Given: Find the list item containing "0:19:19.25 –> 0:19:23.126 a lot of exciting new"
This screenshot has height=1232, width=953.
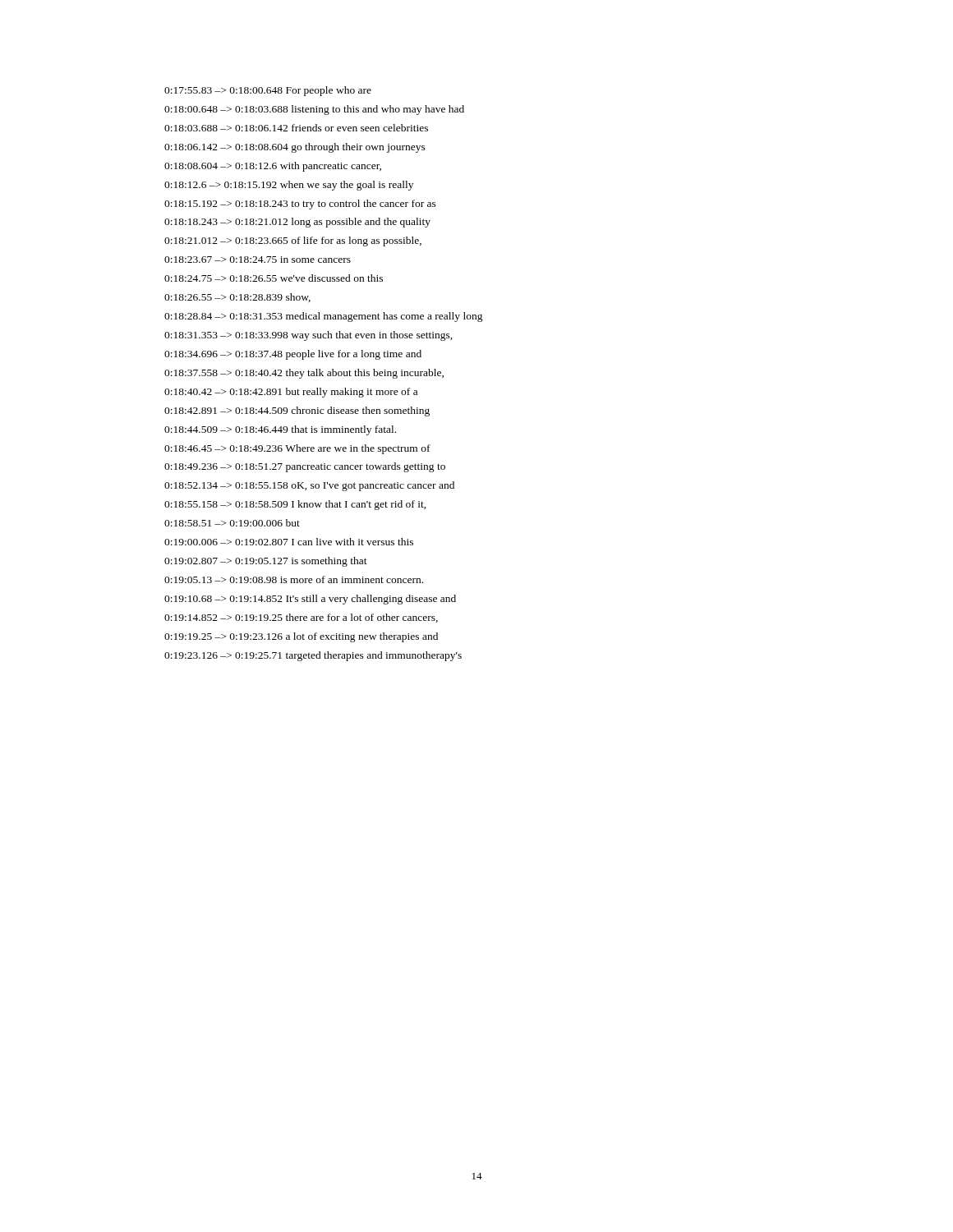Looking at the screenshot, I should click(301, 636).
